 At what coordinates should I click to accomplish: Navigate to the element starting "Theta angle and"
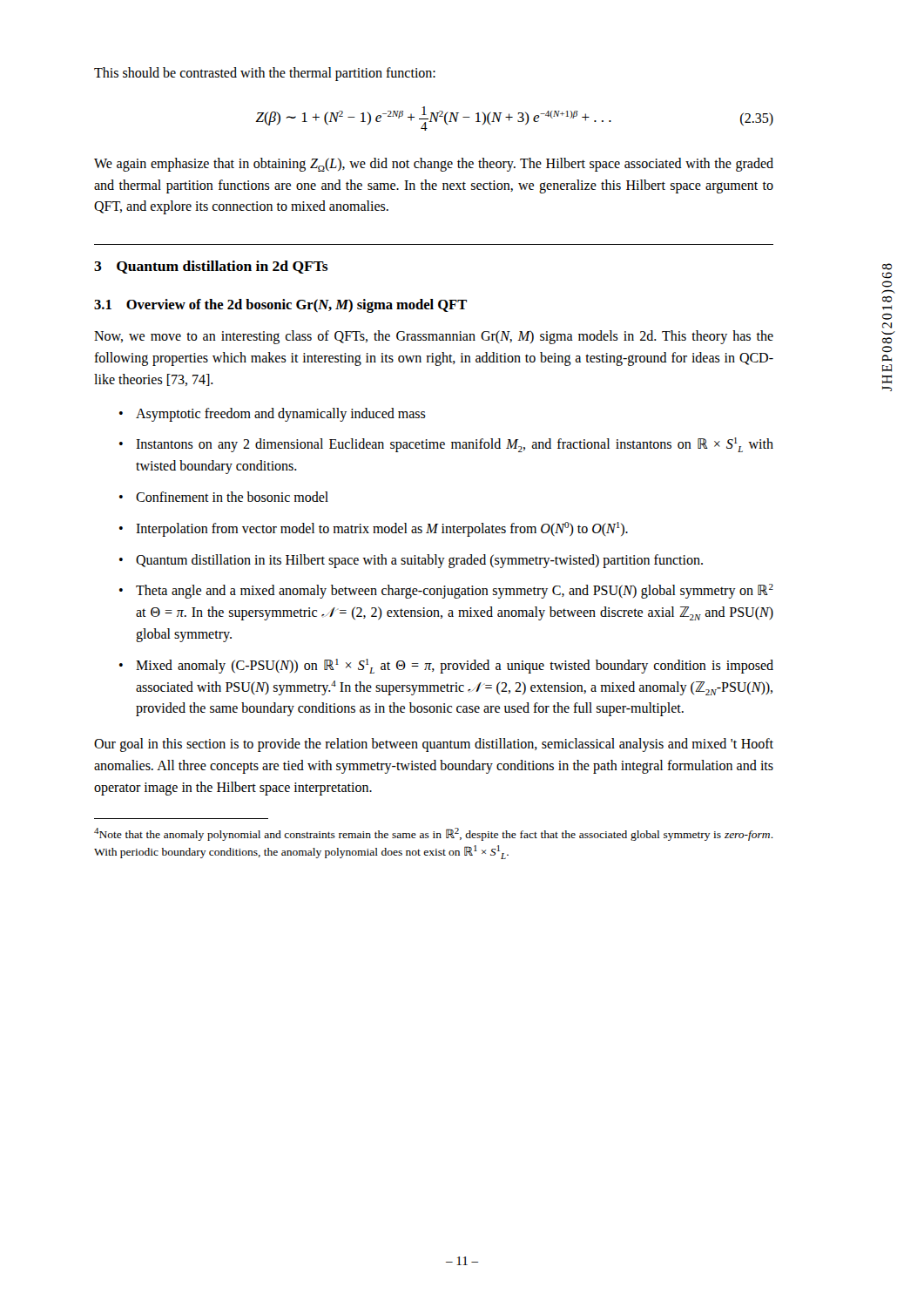pyautogui.click(x=446, y=613)
